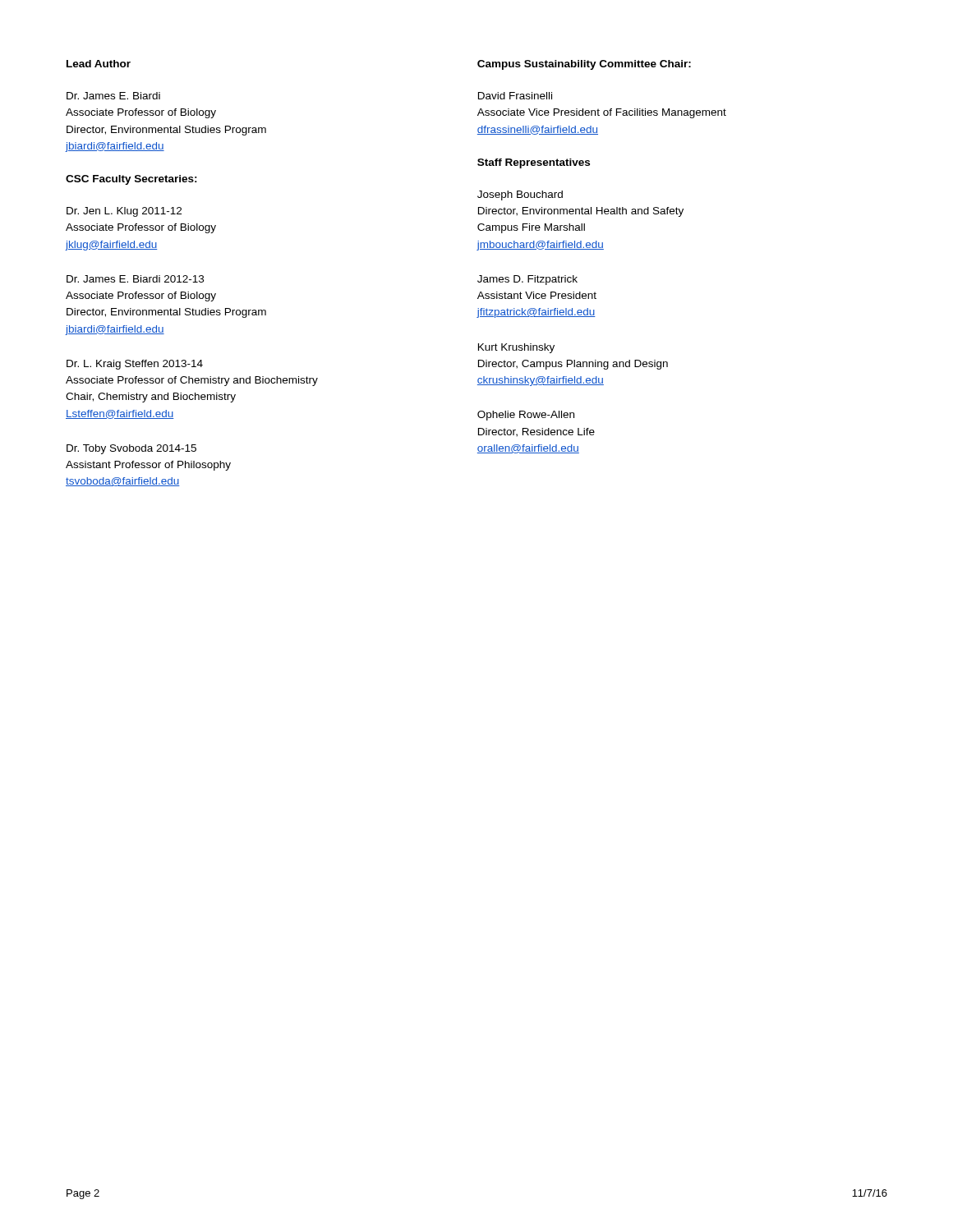Viewport: 953px width, 1232px height.
Task: Click the passage that begins "David Frasinelli Associate Vice President"
Action: (x=682, y=113)
